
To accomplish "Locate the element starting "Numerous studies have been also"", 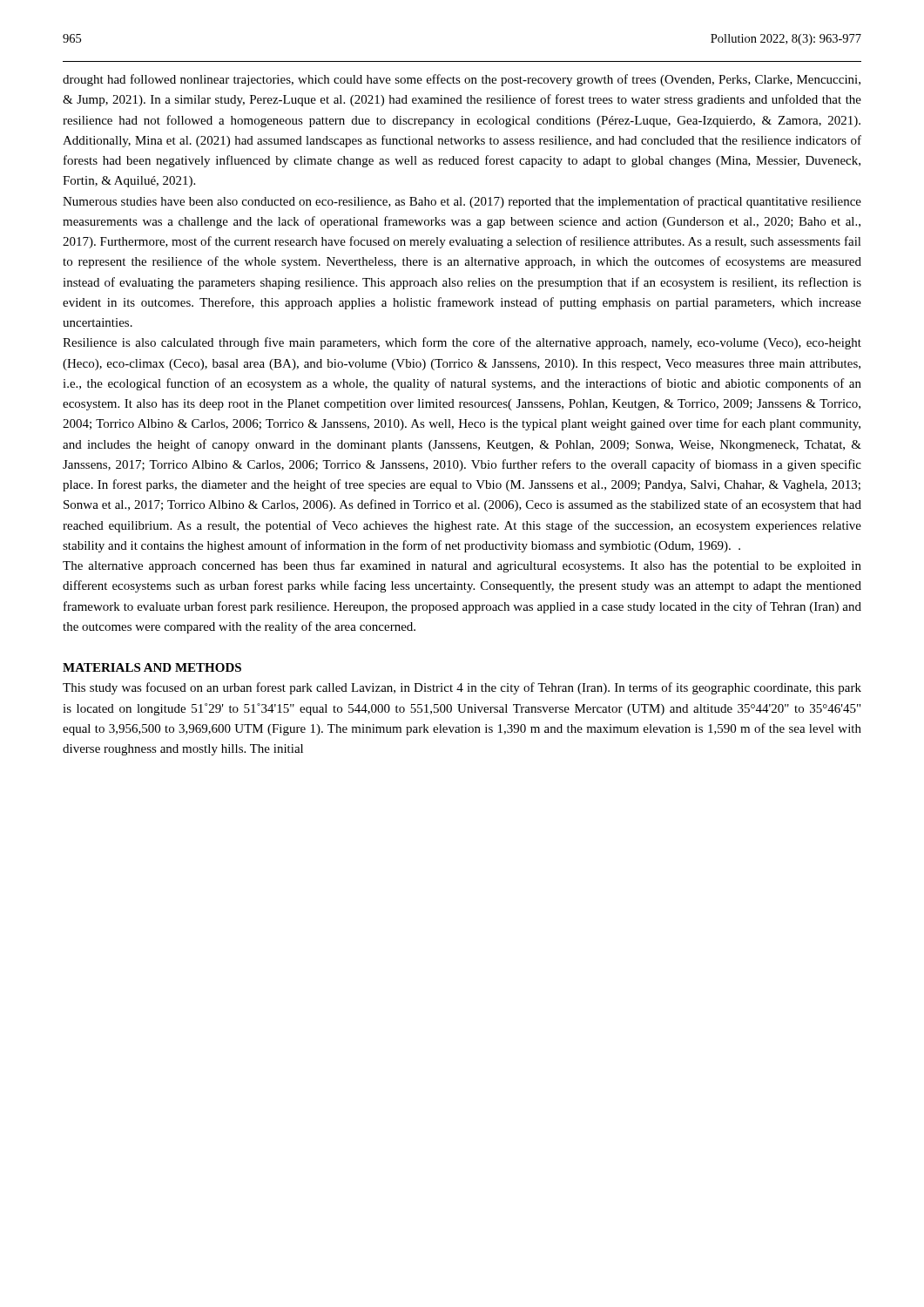I will coord(462,262).
